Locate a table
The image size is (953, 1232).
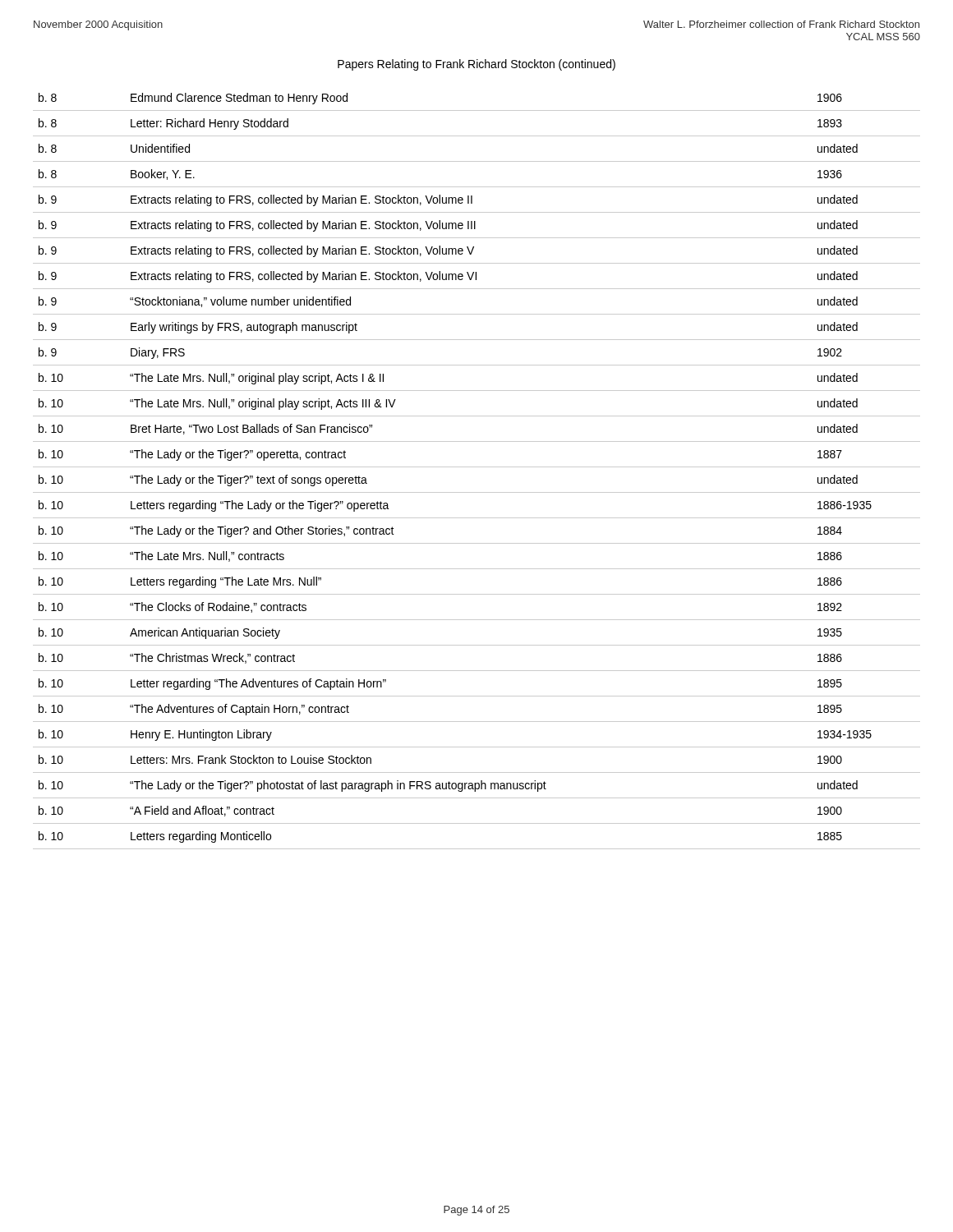(476, 634)
